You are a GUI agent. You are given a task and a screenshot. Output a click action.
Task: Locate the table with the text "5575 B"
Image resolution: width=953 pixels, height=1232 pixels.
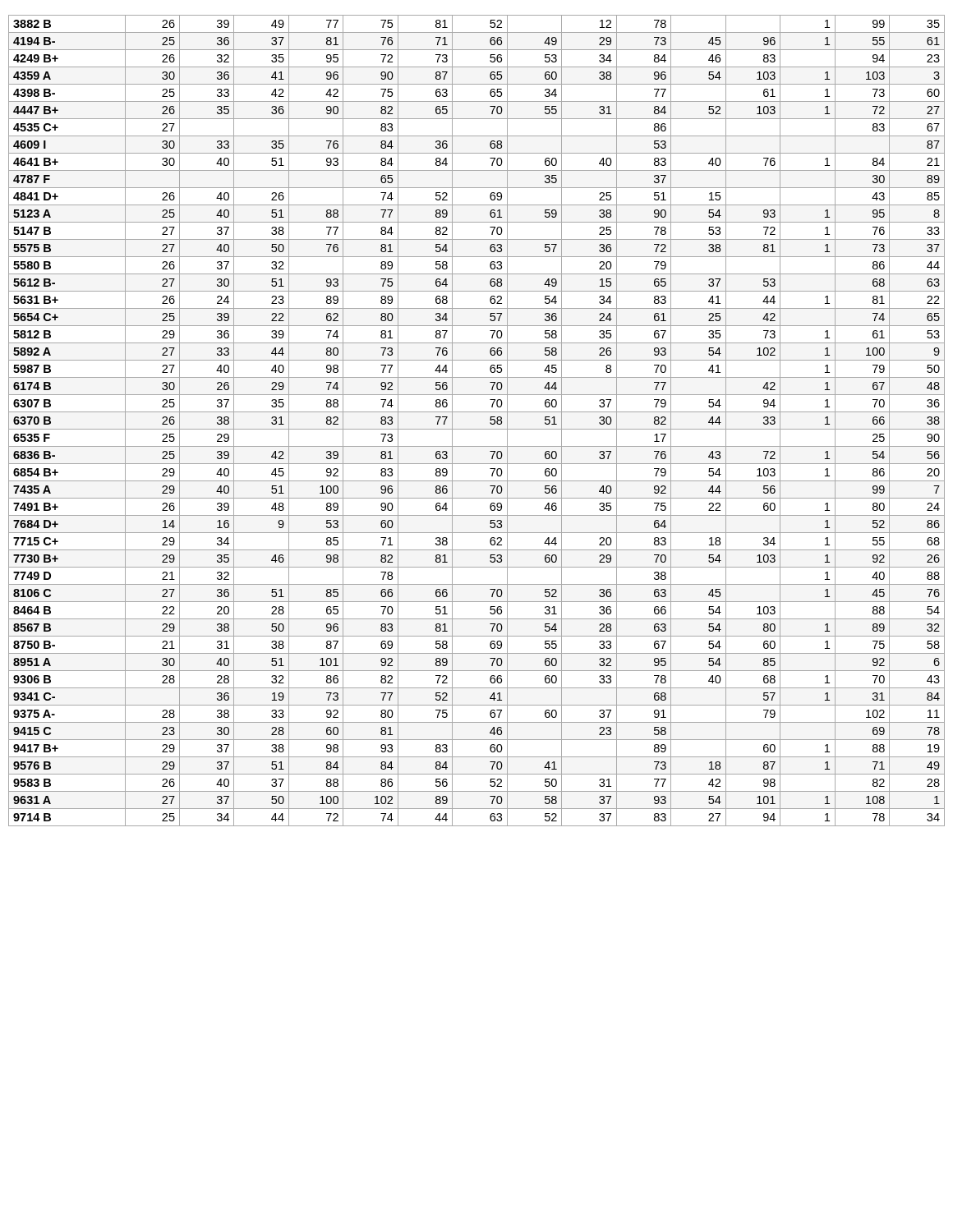(x=476, y=421)
